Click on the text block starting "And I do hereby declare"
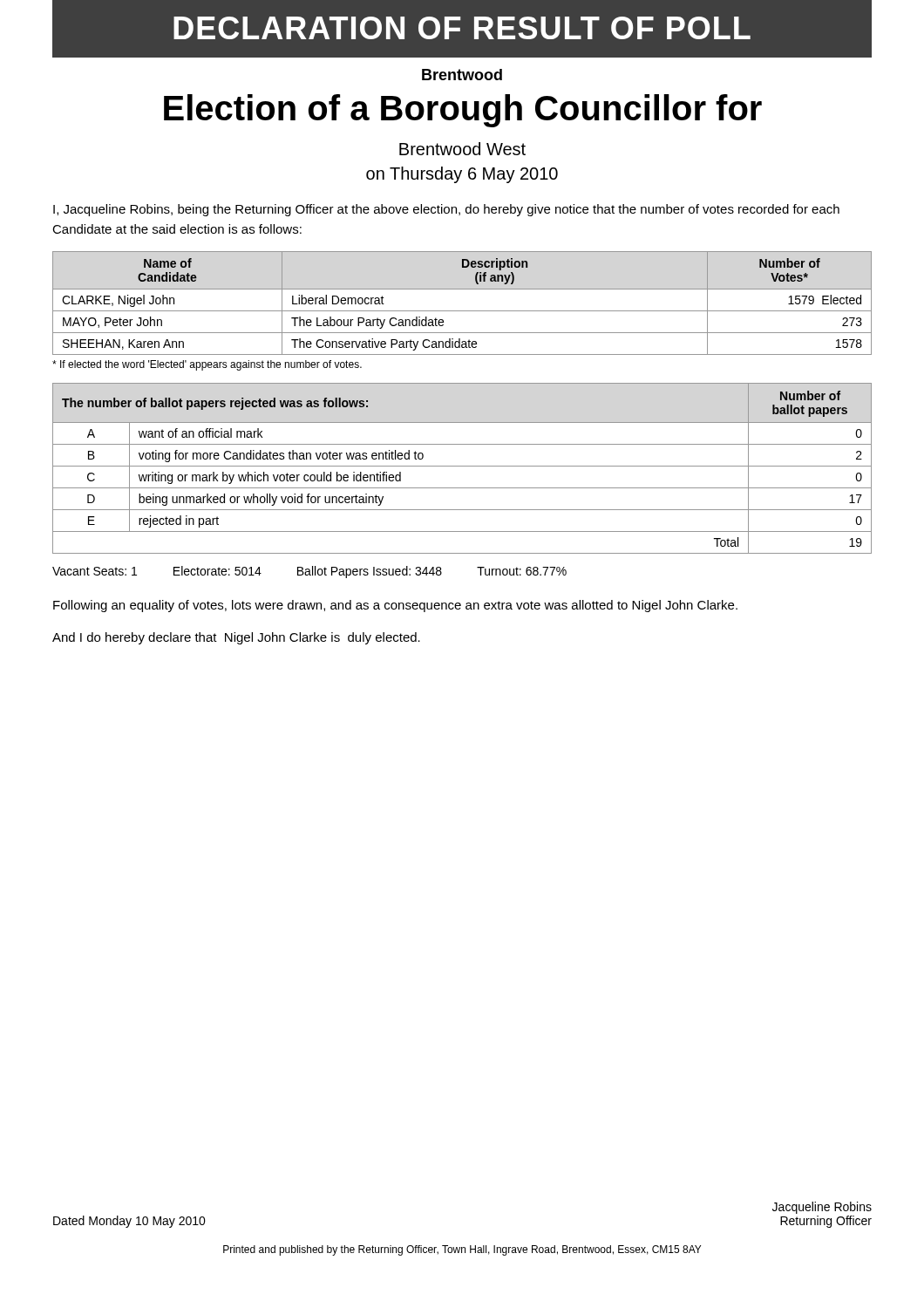The width and height of the screenshot is (924, 1308). 237,637
